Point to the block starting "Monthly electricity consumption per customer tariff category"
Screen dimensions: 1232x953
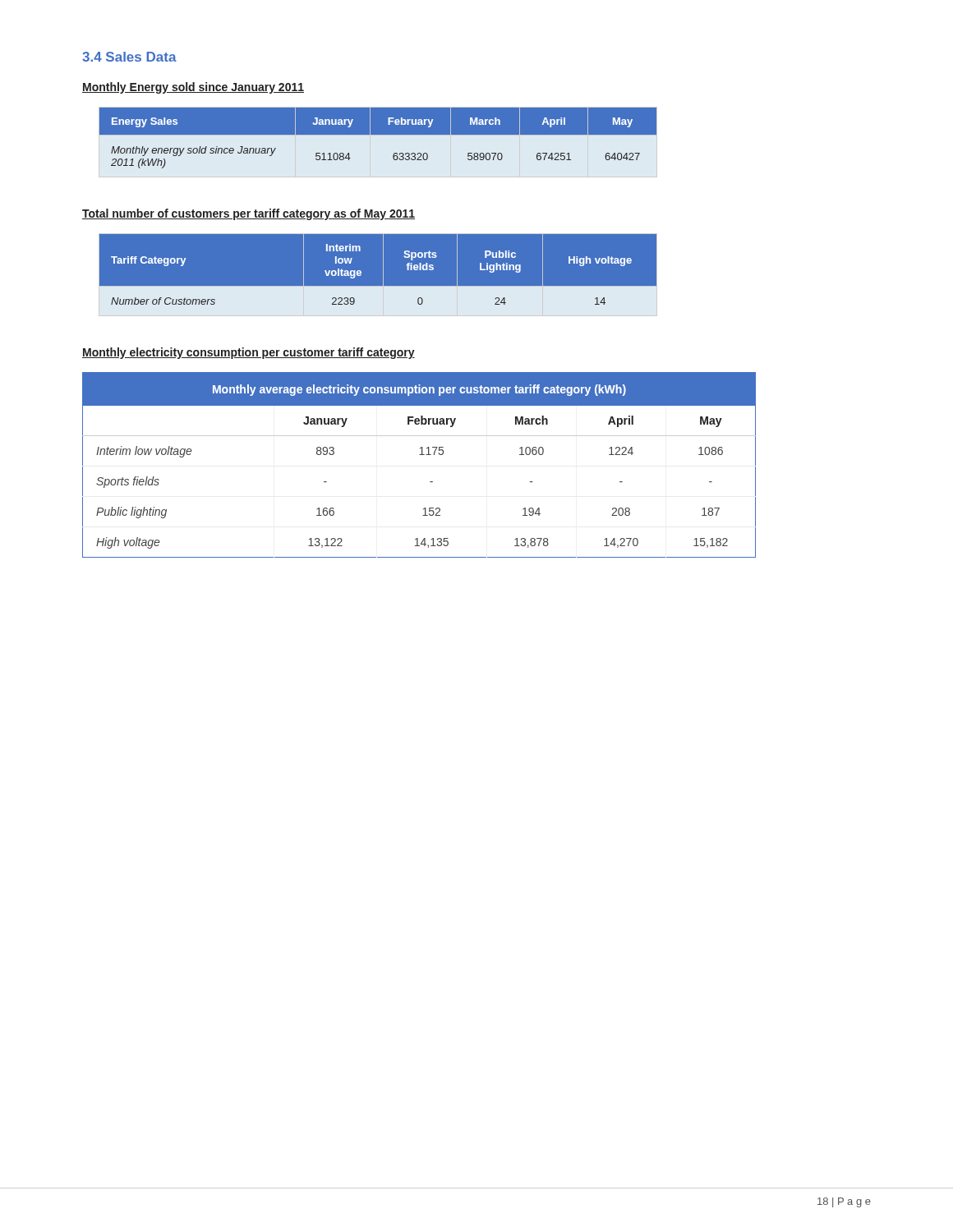pyautogui.click(x=248, y=352)
